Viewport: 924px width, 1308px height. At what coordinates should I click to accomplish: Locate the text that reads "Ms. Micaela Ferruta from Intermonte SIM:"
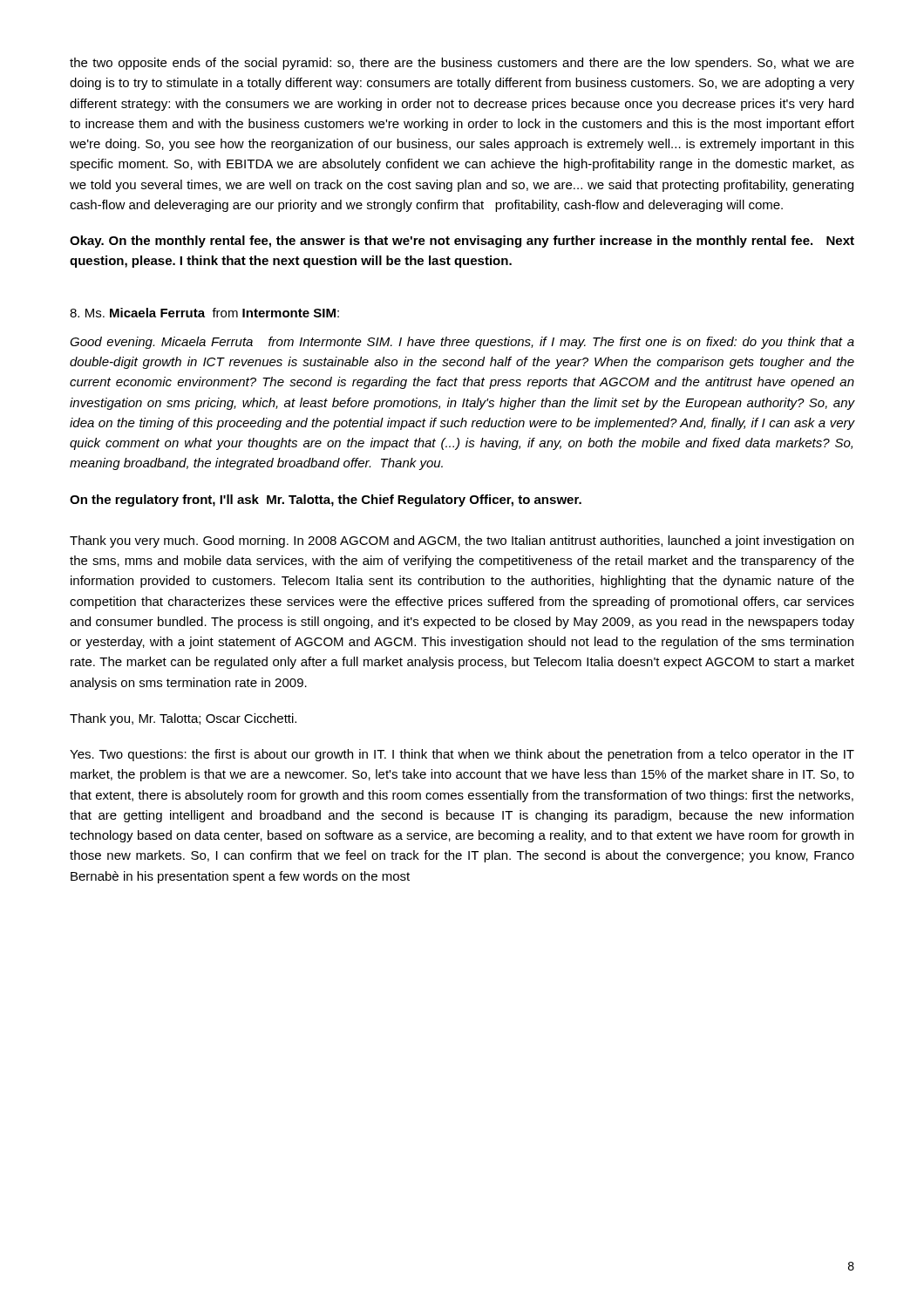tap(205, 312)
